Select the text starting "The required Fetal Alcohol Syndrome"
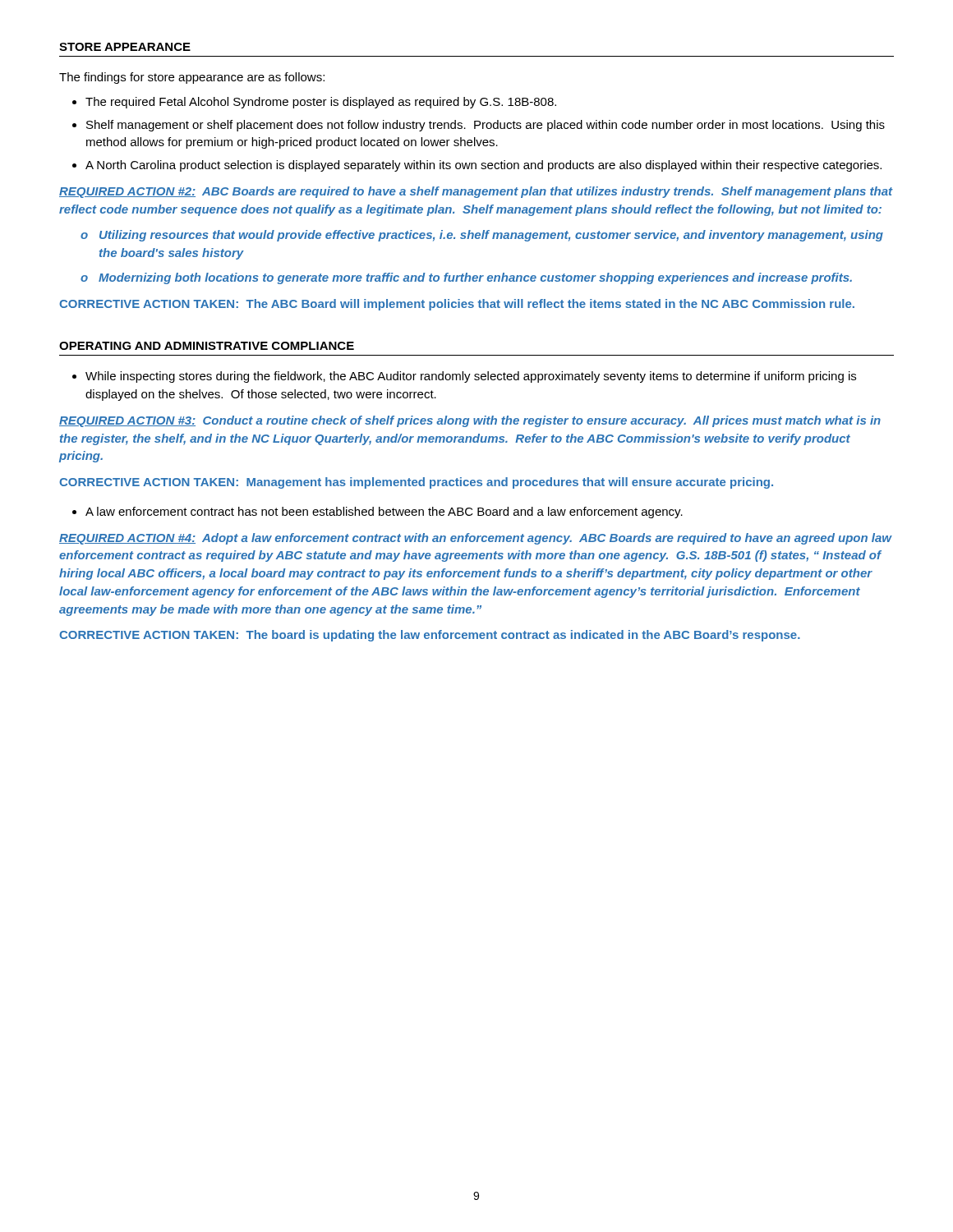The height and width of the screenshot is (1232, 953). coord(321,101)
